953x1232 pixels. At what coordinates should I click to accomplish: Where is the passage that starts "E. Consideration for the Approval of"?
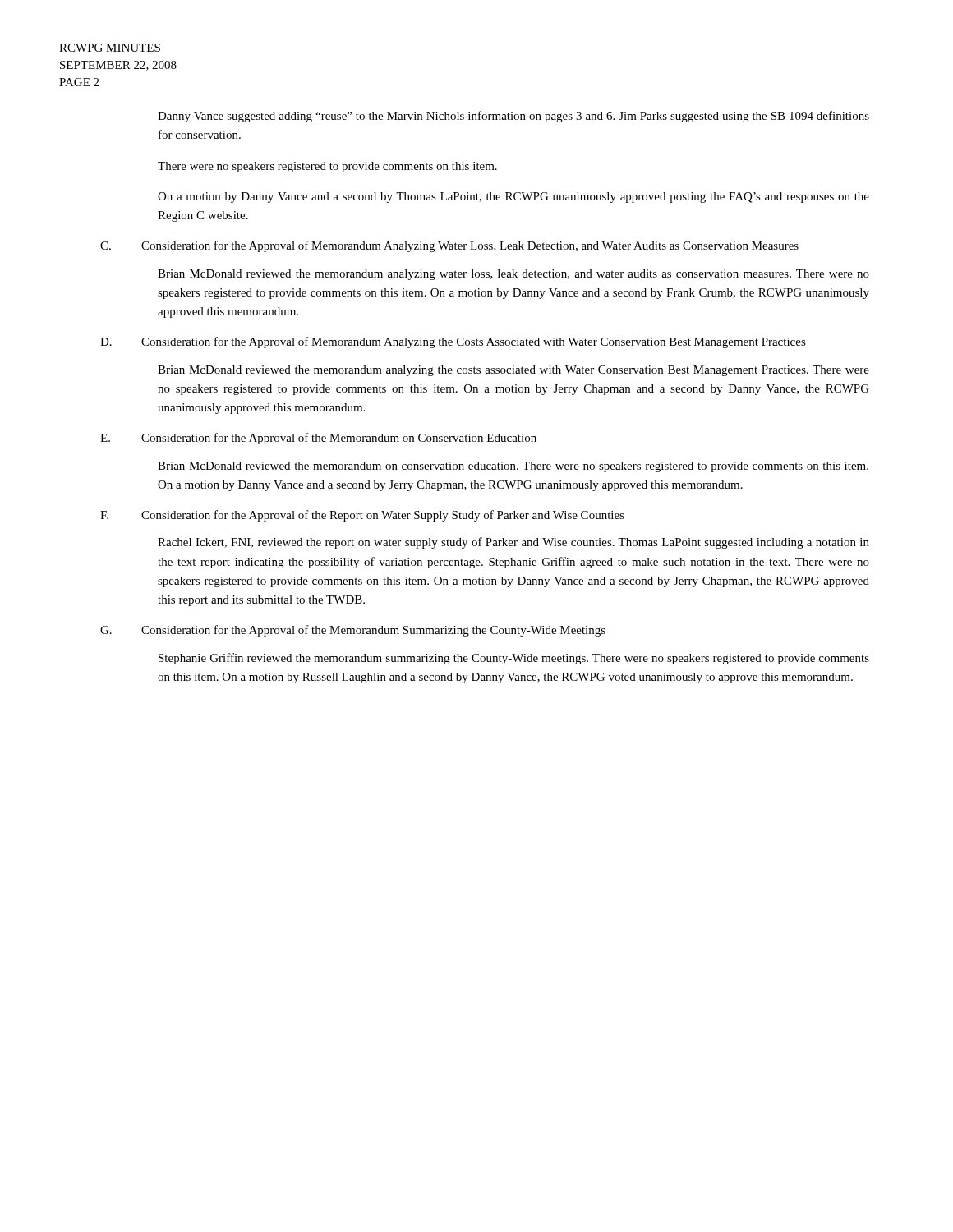click(485, 439)
